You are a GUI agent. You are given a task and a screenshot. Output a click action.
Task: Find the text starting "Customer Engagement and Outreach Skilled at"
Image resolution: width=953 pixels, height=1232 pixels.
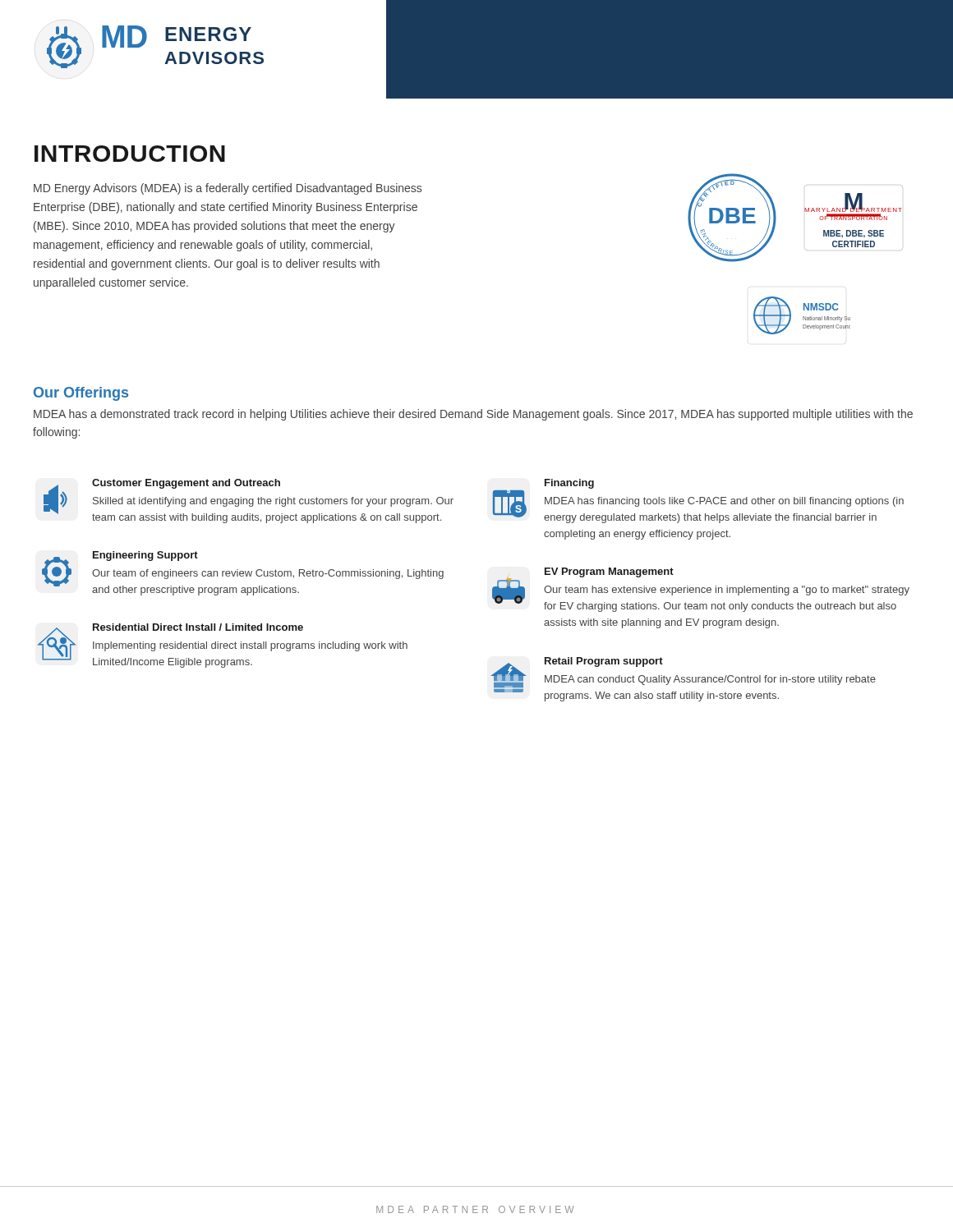246,501
